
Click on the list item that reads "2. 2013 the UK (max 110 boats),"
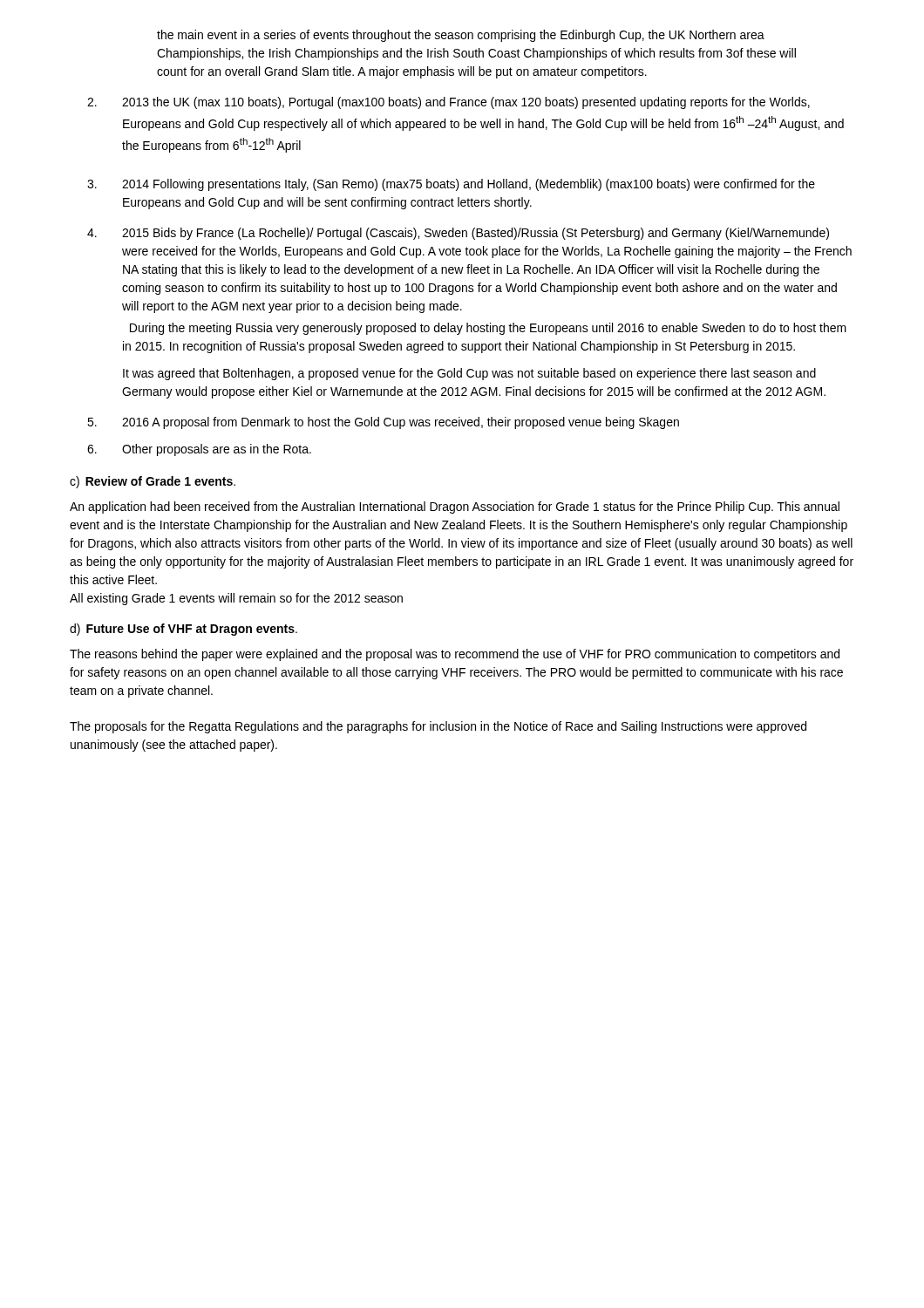(462, 124)
